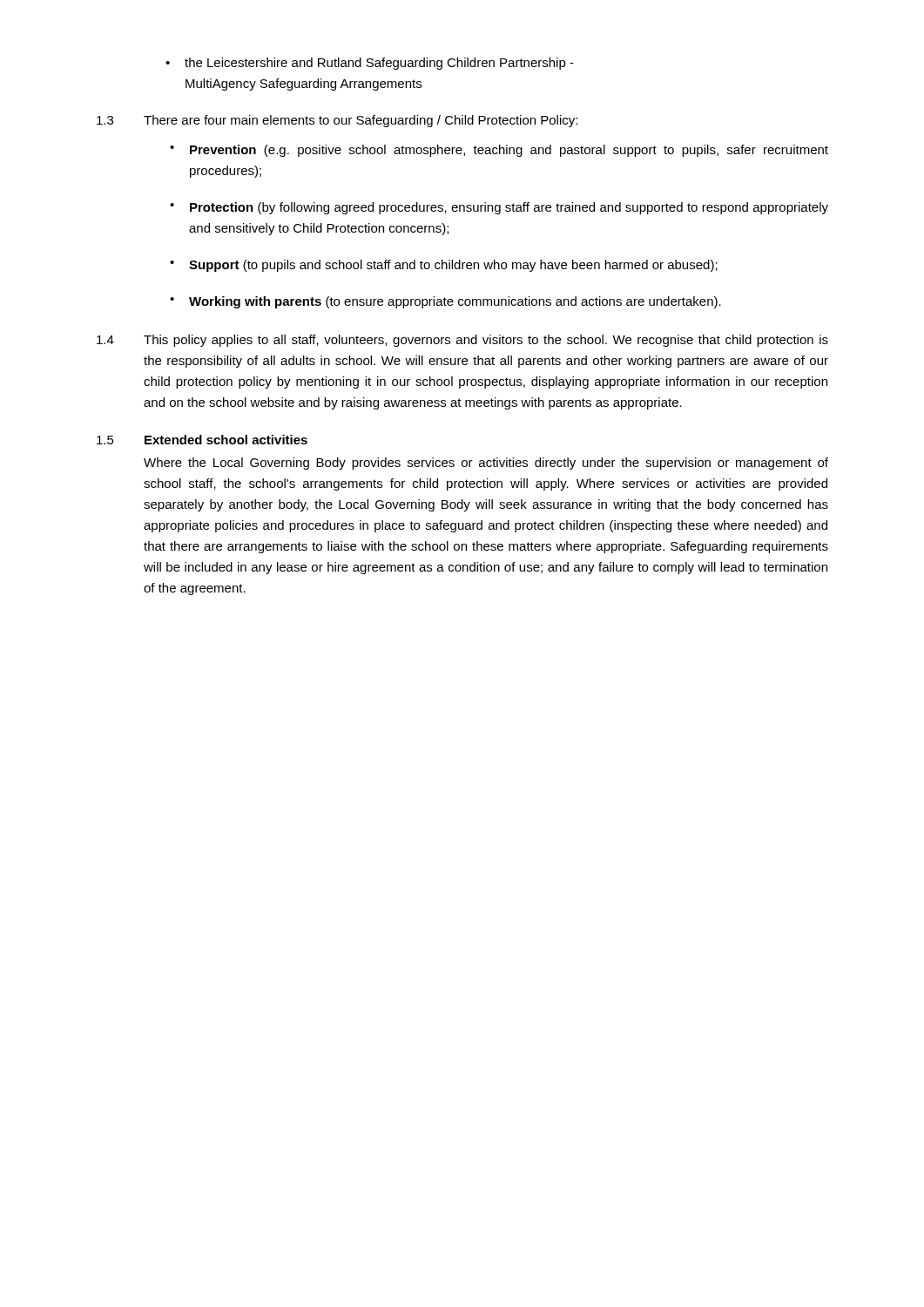Image resolution: width=924 pixels, height=1307 pixels.
Task: Find the element starting "• Protection (by following agreed procedures, ensuring staff"
Action: coord(499,218)
